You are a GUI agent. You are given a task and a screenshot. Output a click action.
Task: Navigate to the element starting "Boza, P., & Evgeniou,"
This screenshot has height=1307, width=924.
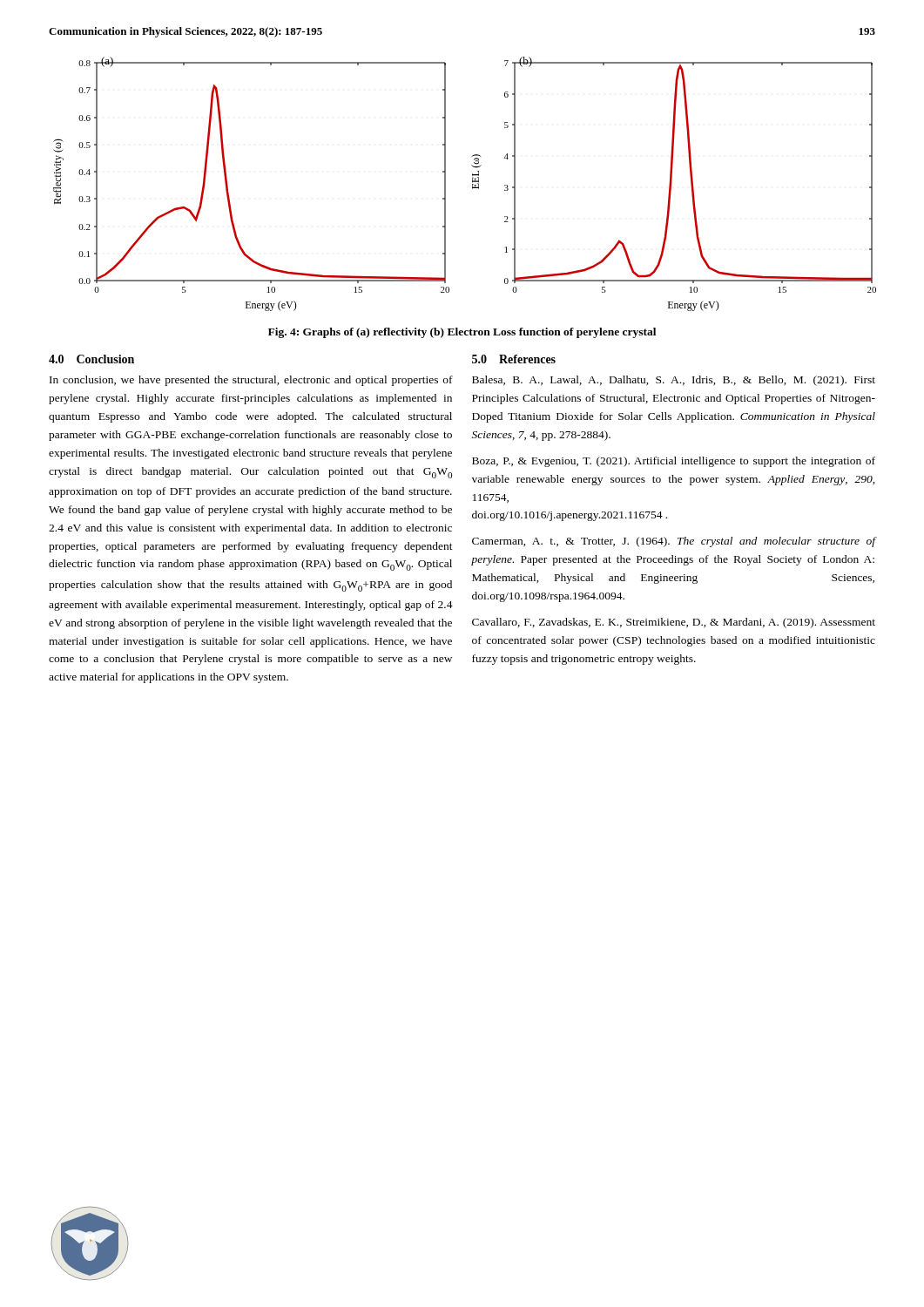(x=673, y=488)
